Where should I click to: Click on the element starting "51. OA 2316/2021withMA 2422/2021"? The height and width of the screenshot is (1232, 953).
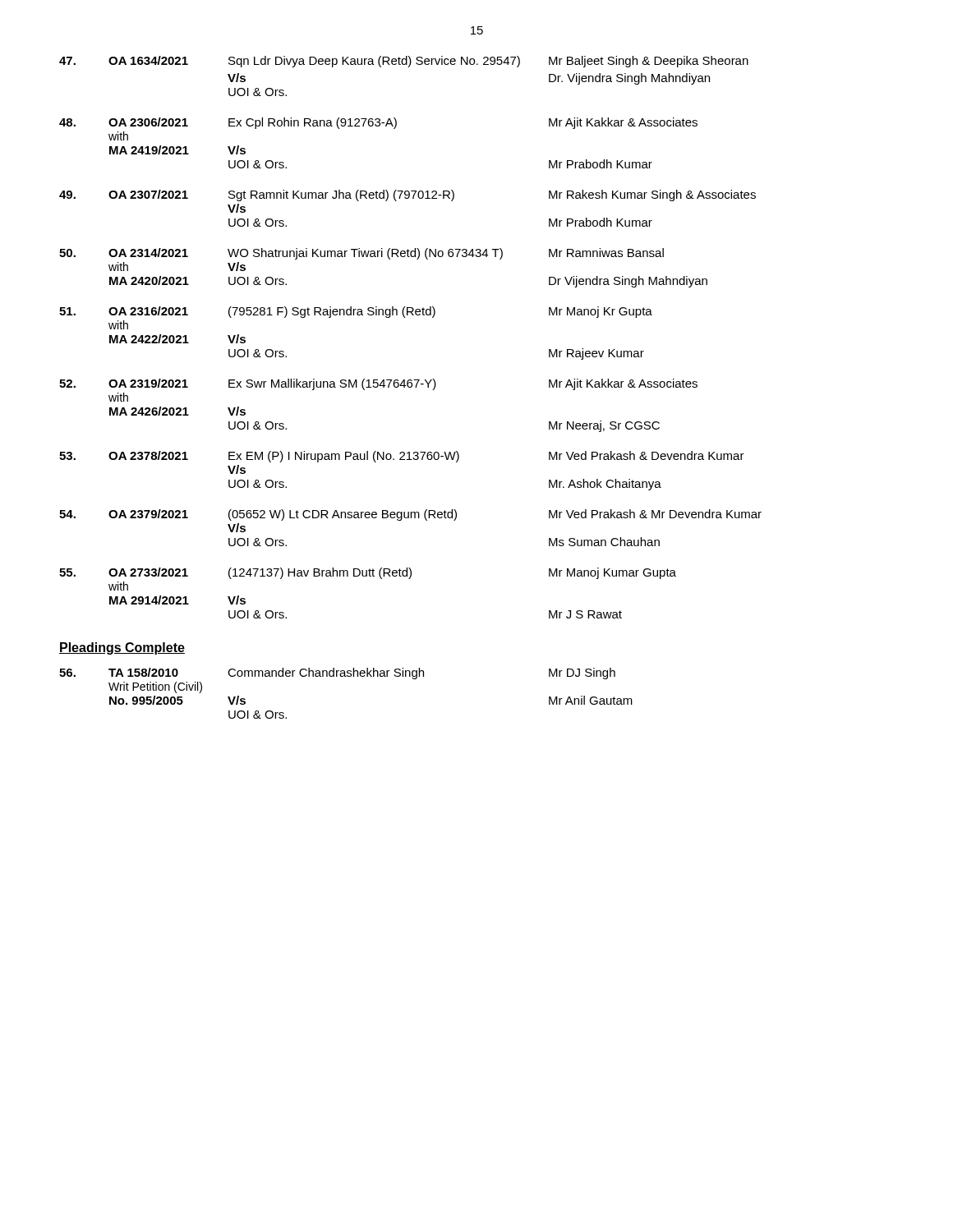(x=356, y=312)
